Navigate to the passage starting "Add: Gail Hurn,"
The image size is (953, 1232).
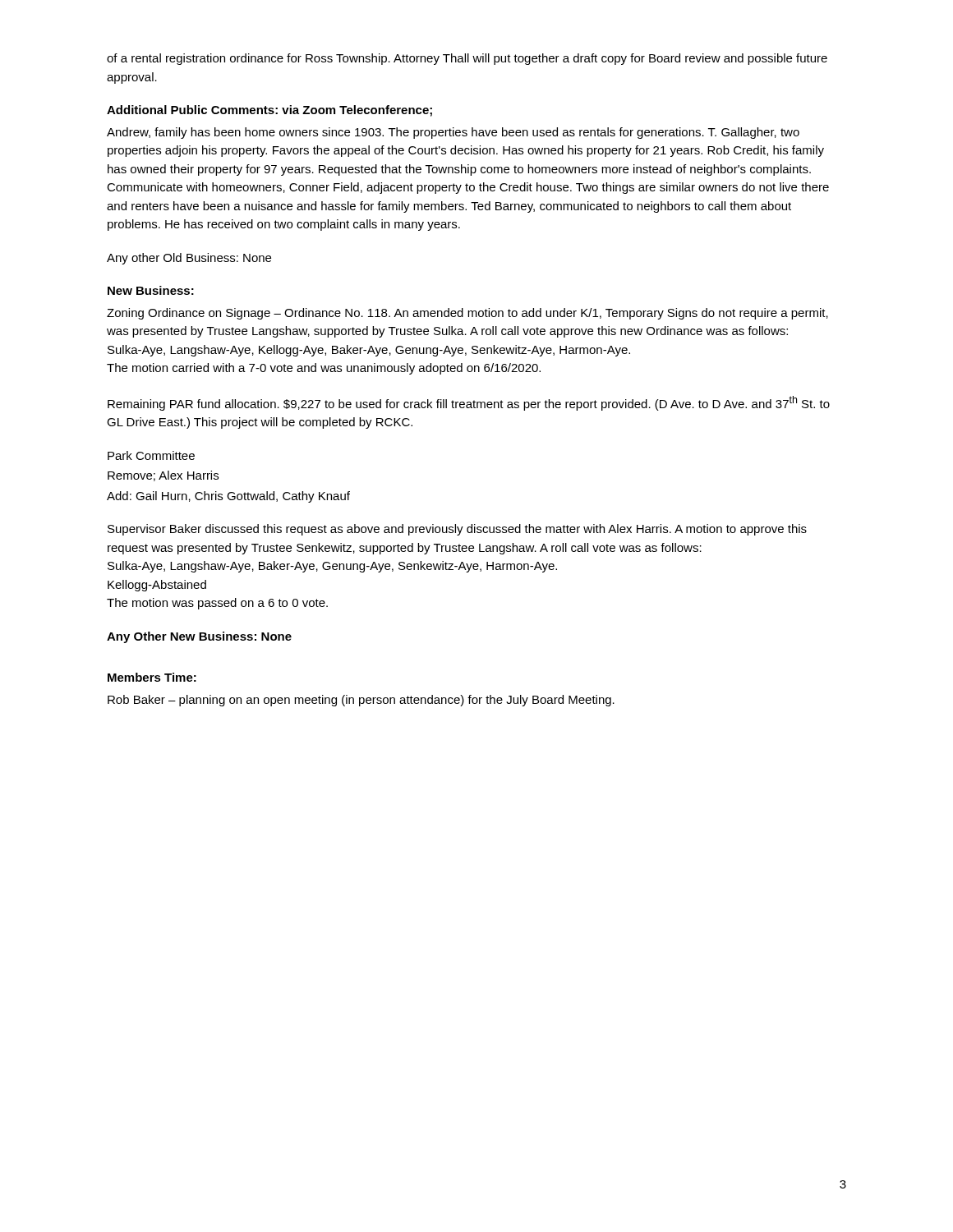[228, 495]
